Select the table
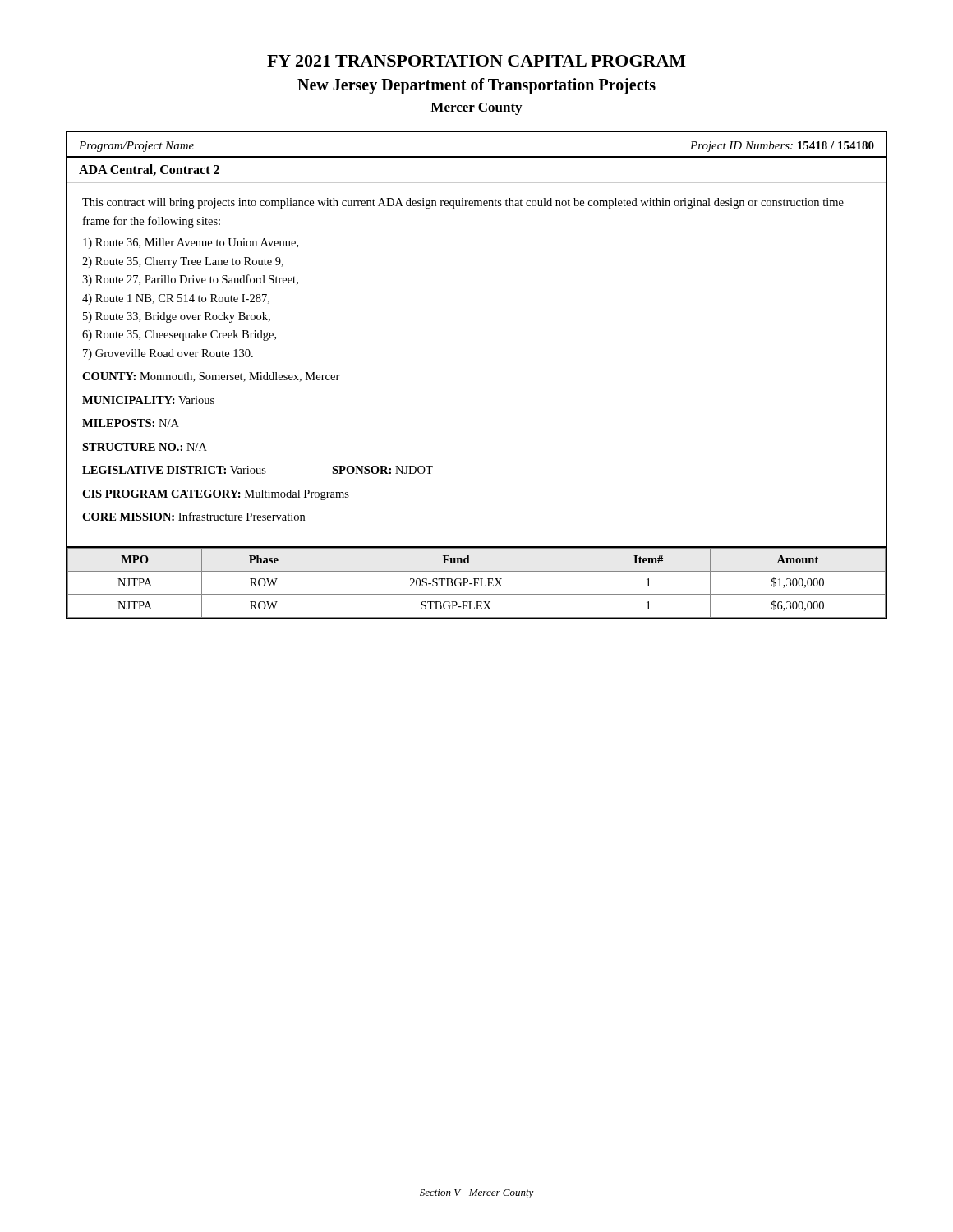Image resolution: width=953 pixels, height=1232 pixels. click(476, 582)
